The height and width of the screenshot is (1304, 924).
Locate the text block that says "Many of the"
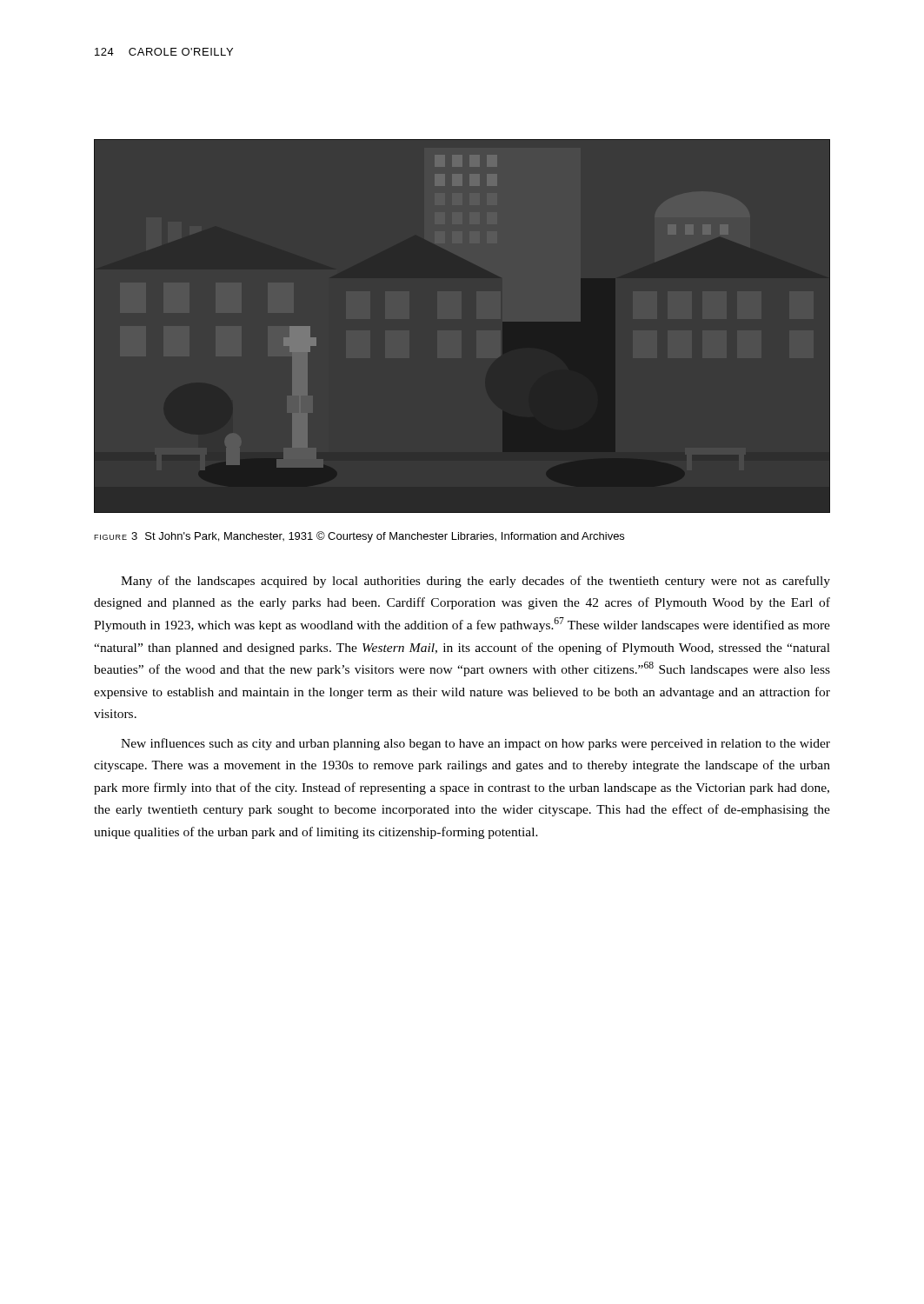pos(462,706)
